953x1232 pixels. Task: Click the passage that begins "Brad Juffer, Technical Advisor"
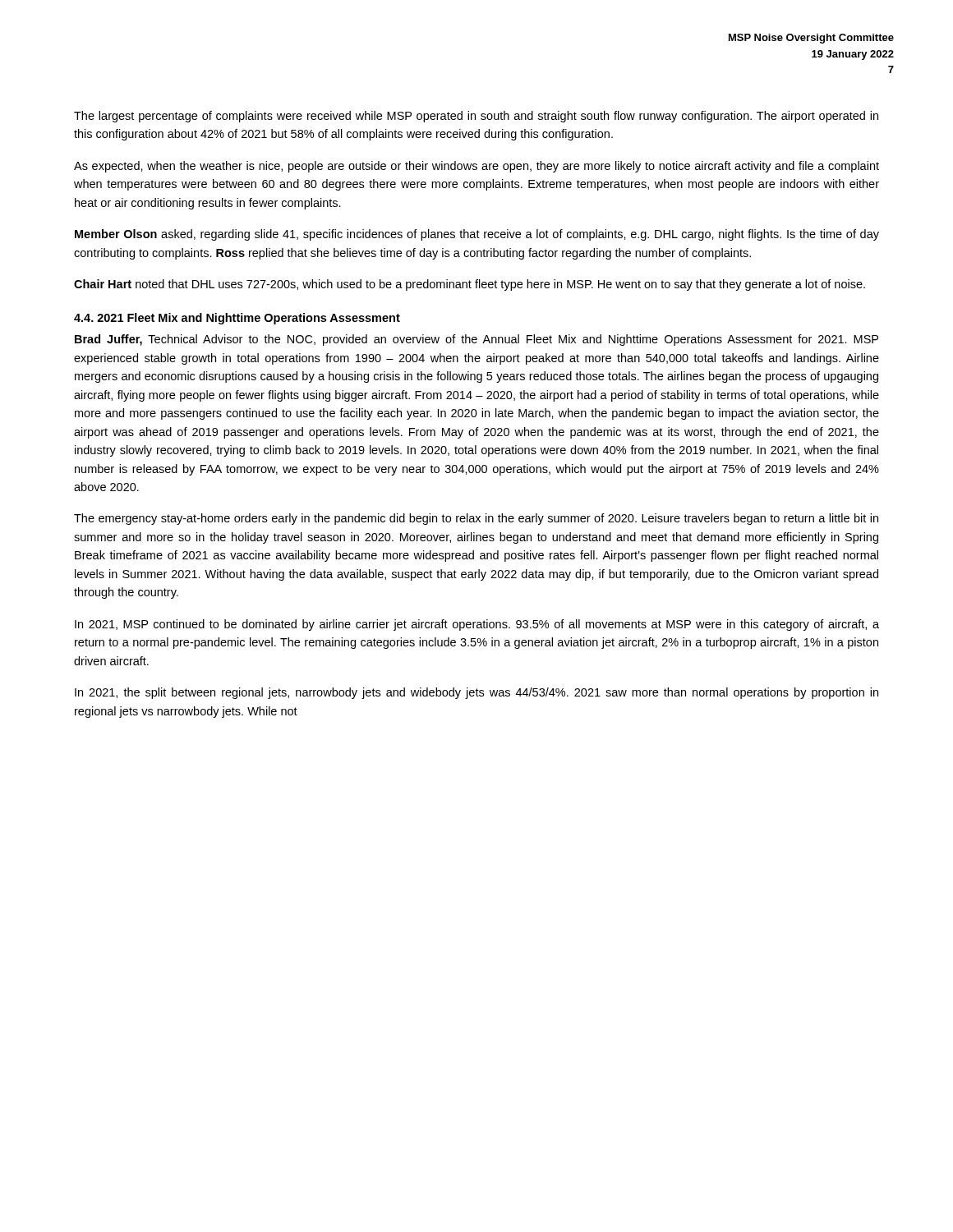click(476, 413)
